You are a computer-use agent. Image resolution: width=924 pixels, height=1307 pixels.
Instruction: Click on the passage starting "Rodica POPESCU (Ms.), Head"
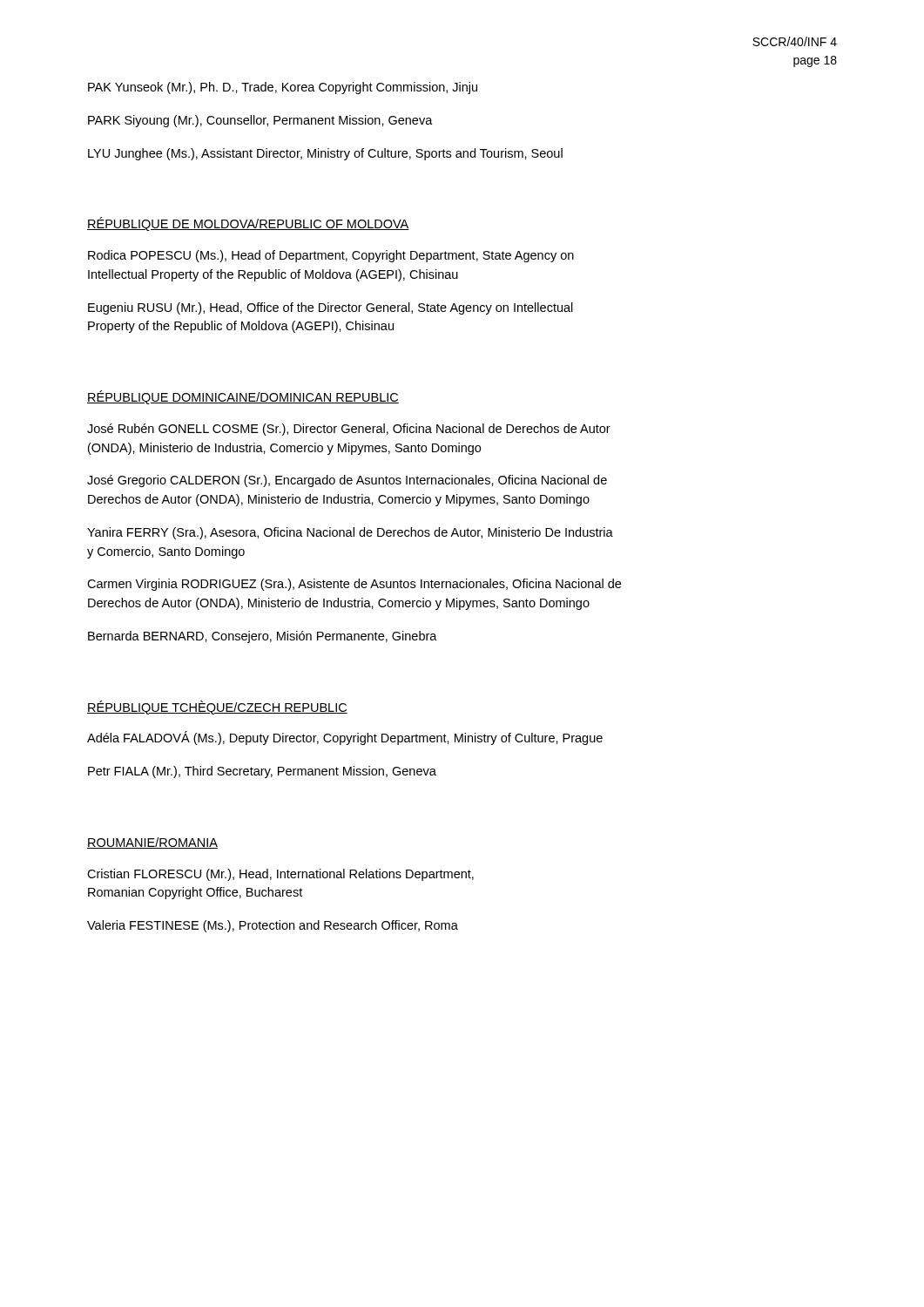331,265
